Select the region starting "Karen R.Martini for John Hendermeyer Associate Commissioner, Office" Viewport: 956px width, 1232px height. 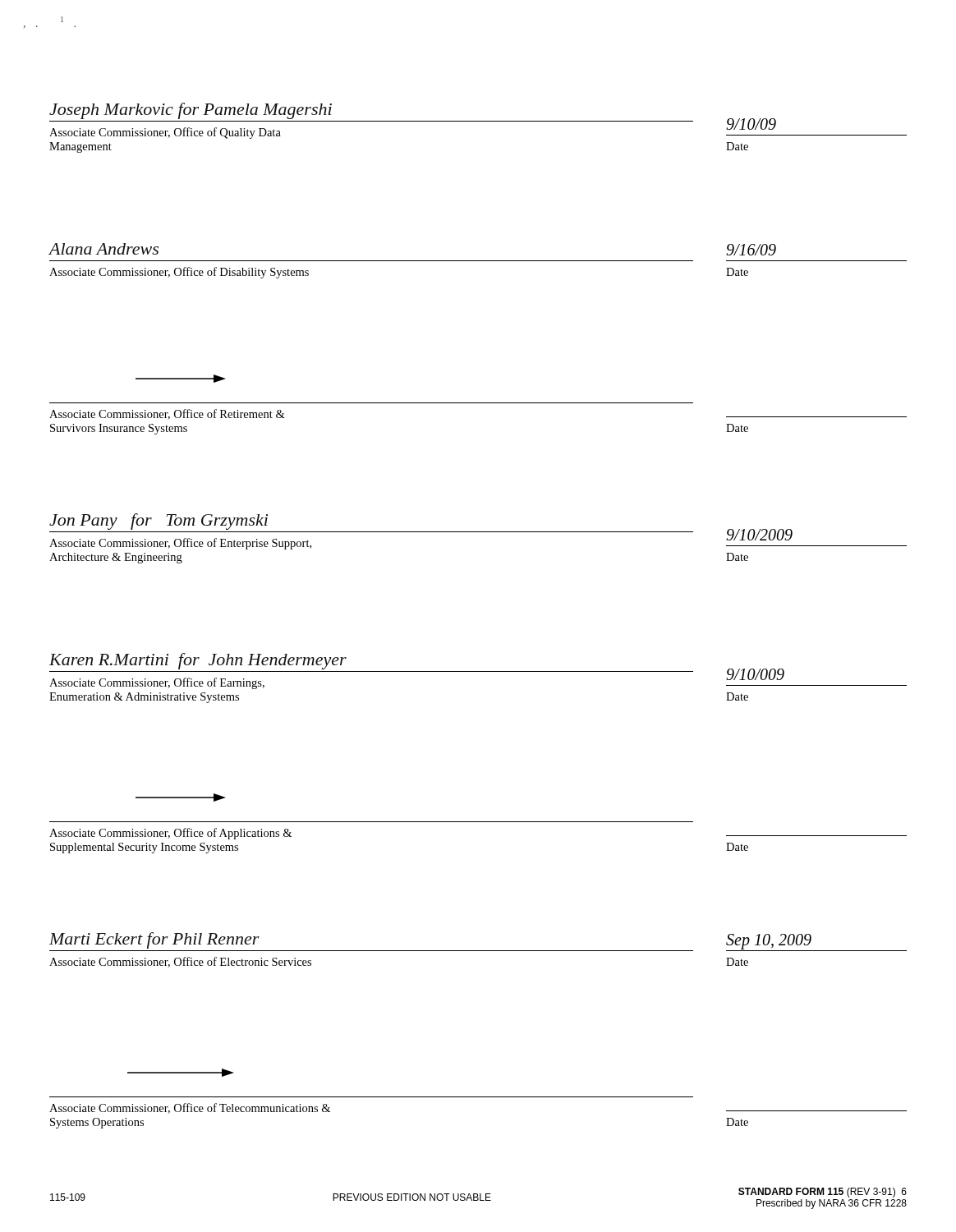(x=478, y=676)
